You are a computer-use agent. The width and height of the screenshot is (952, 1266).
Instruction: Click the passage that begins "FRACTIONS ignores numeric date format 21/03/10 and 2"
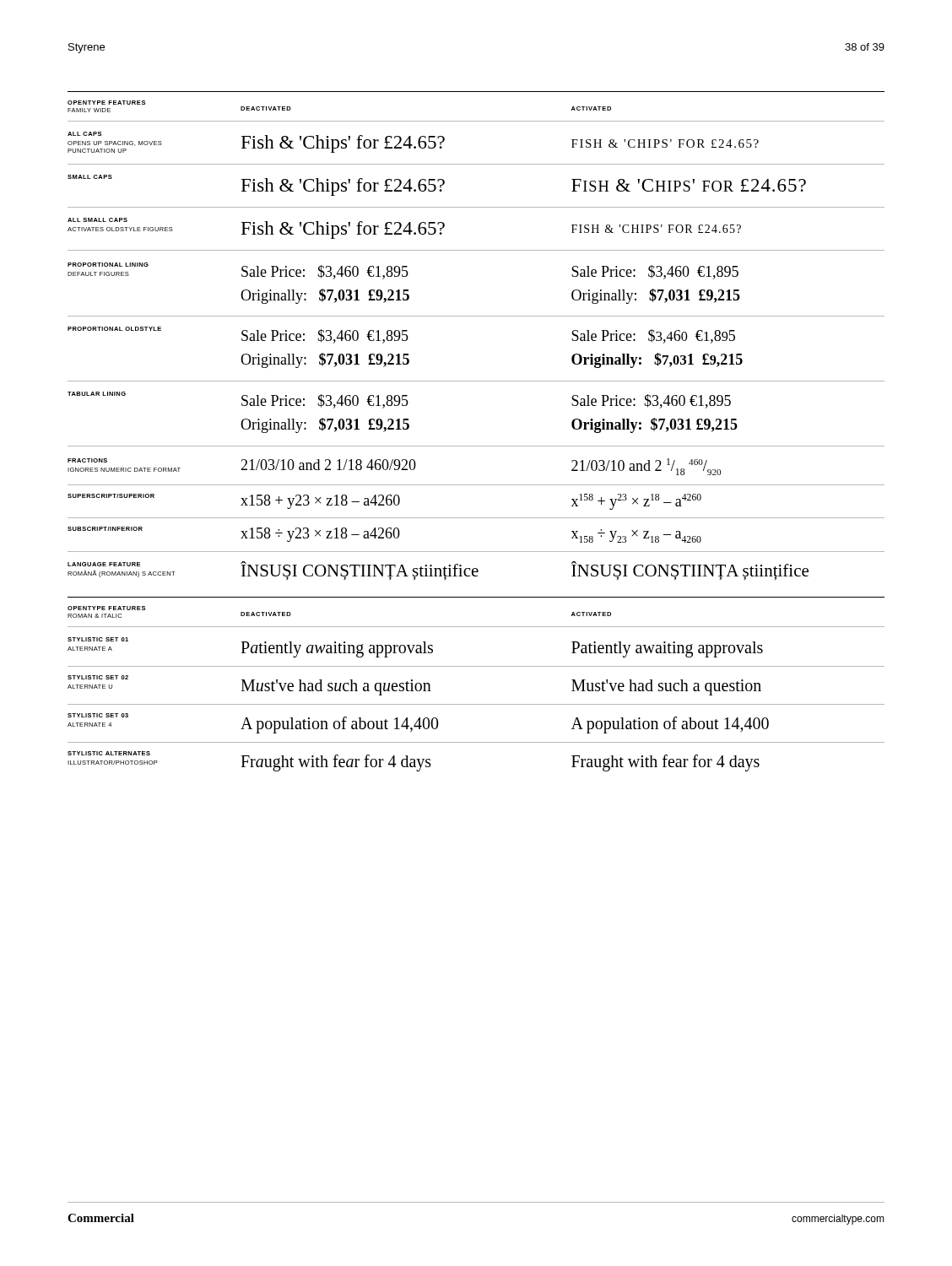pos(394,467)
